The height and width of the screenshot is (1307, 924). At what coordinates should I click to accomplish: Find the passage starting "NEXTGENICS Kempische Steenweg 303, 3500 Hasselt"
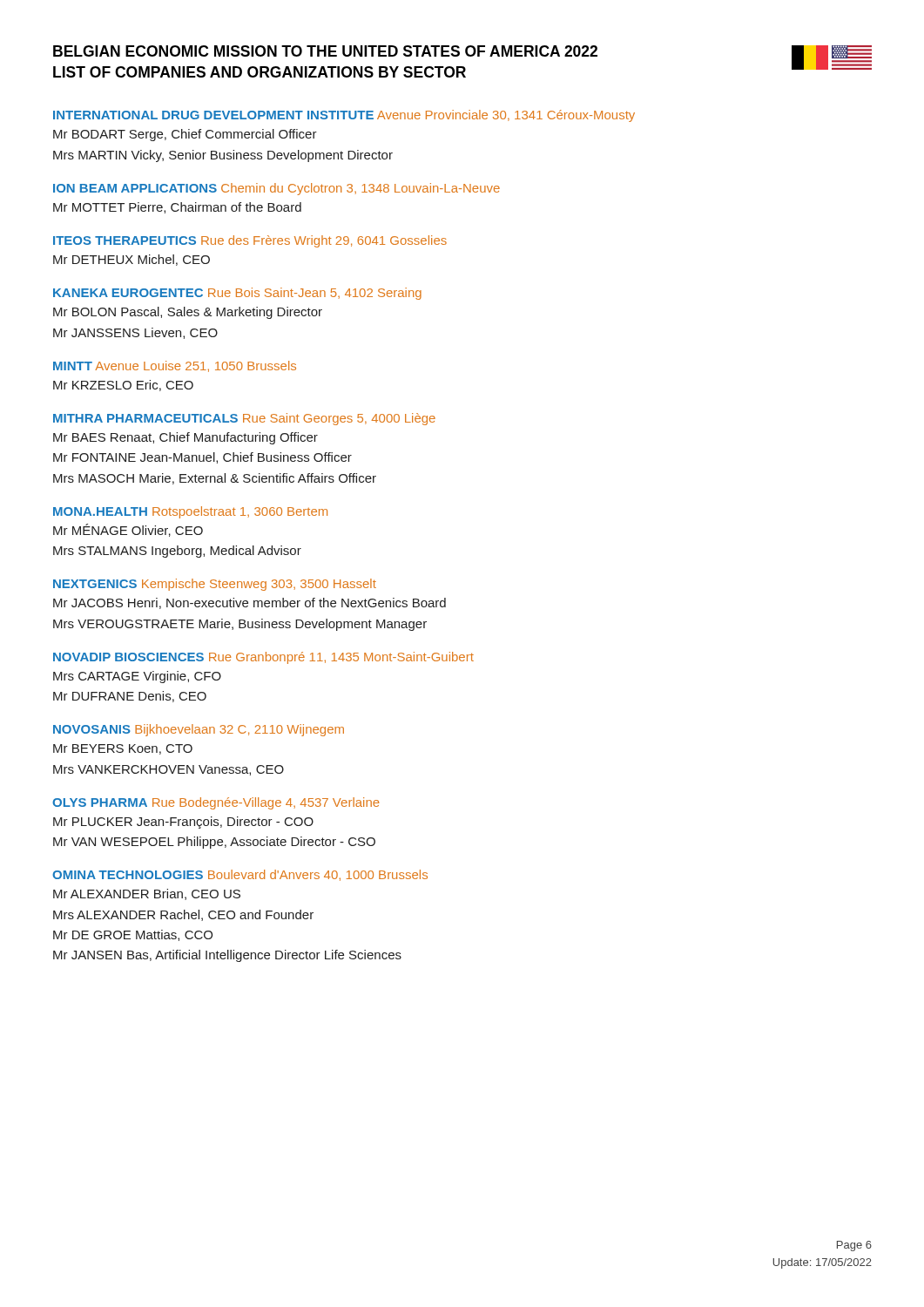[215, 585]
